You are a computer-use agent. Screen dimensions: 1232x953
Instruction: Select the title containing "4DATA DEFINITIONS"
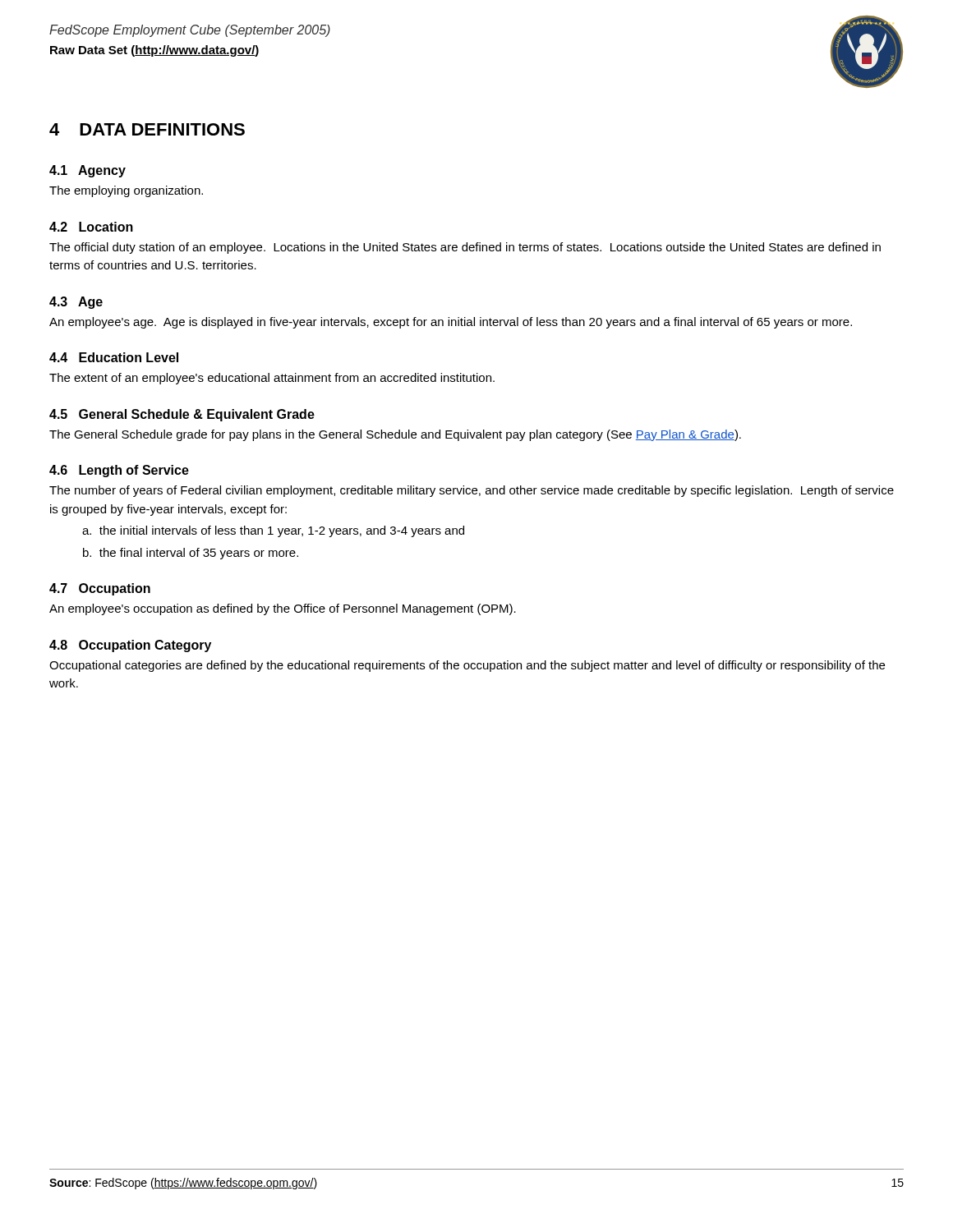pyautogui.click(x=147, y=129)
